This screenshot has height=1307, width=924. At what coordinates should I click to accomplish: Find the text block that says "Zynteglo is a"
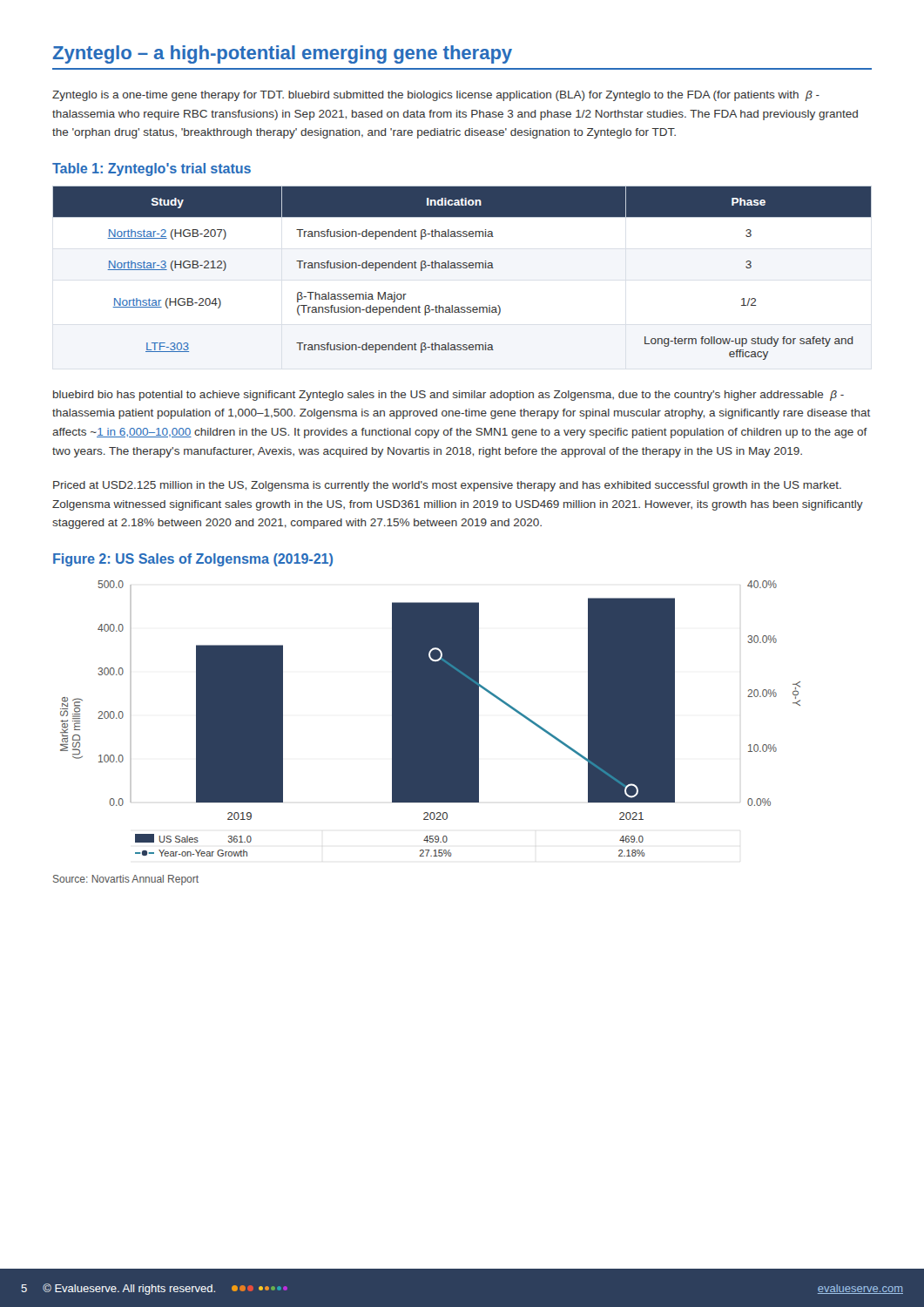455,113
